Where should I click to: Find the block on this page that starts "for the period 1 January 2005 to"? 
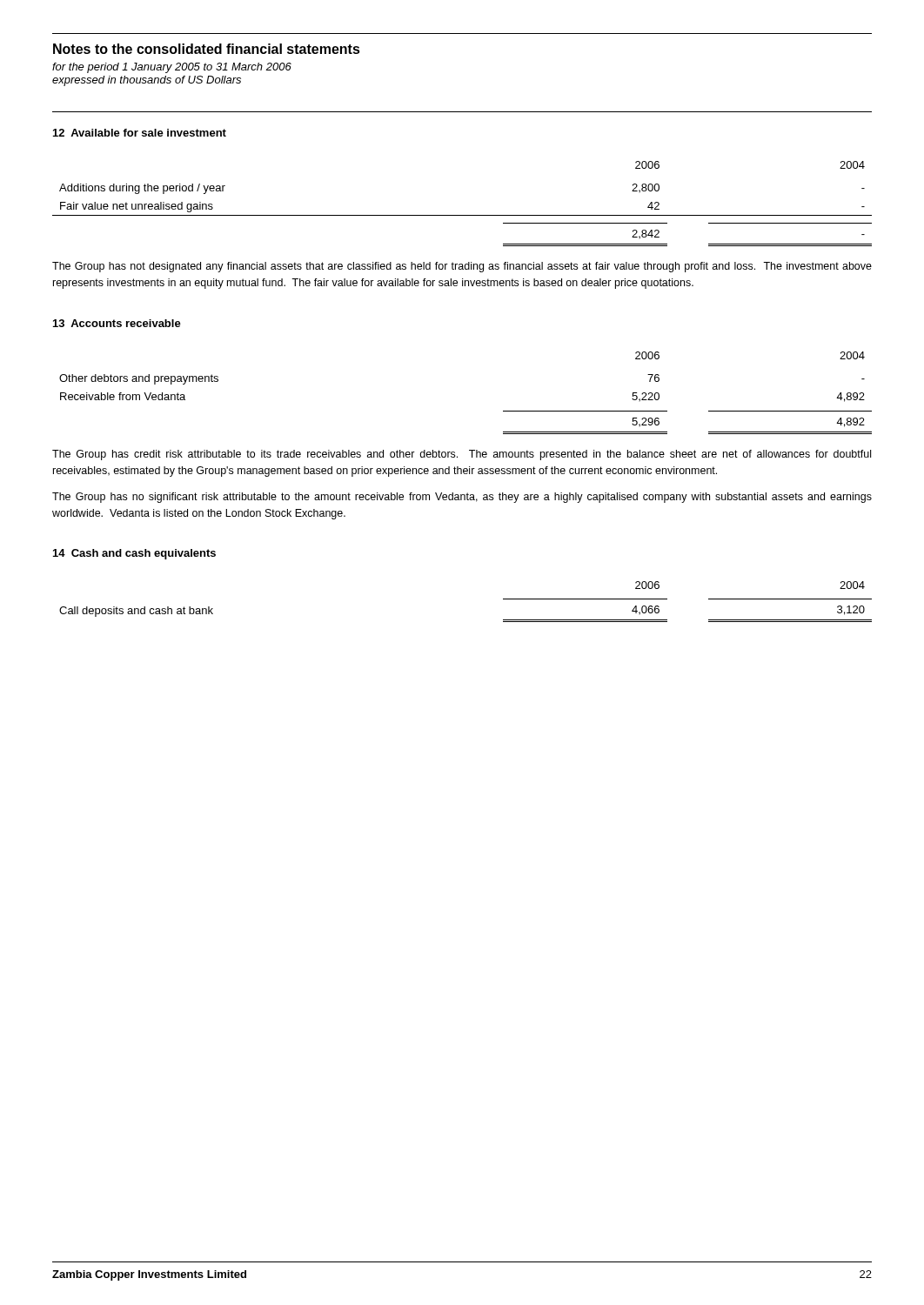(172, 73)
